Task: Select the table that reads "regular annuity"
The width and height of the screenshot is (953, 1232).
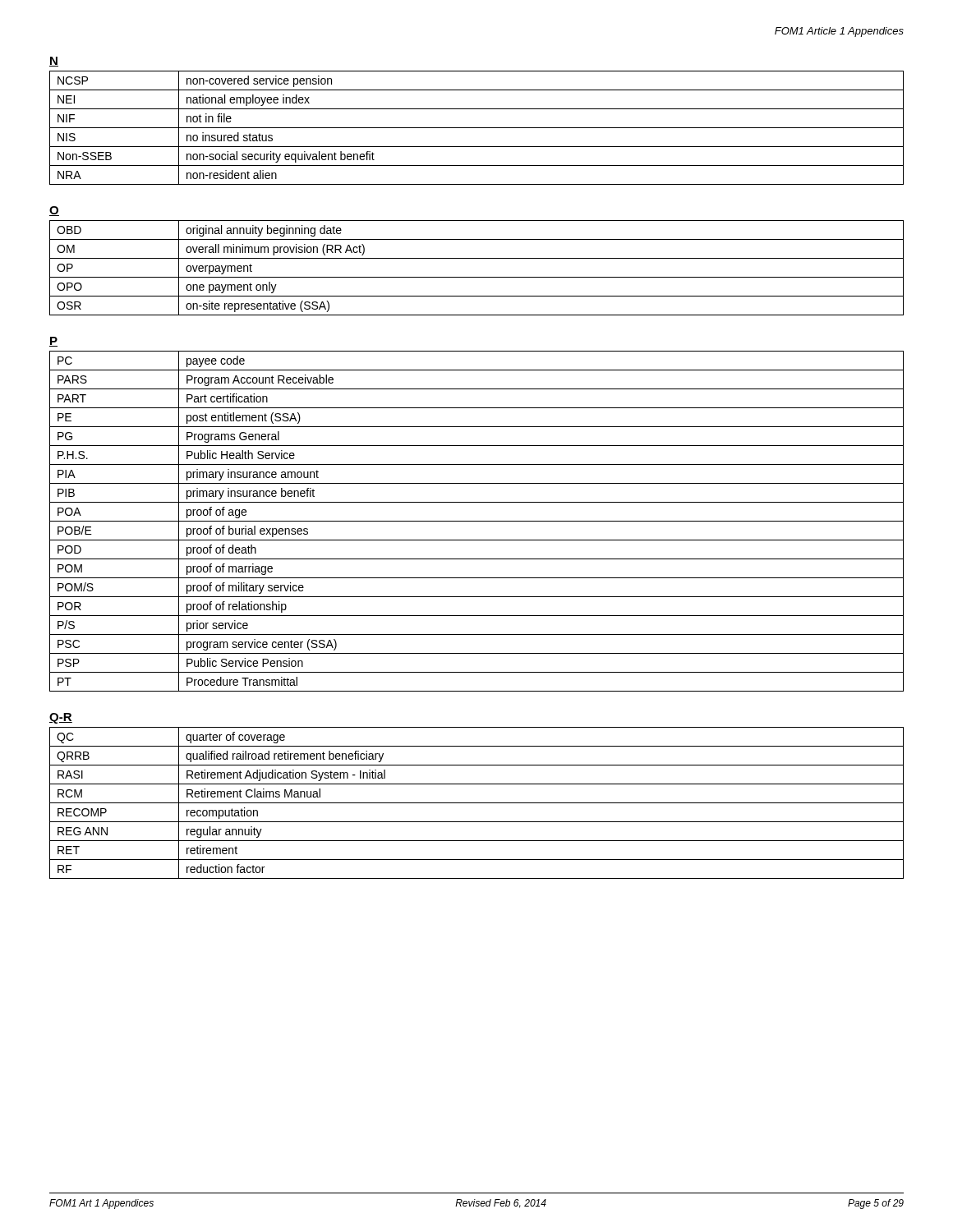Action: click(x=476, y=803)
